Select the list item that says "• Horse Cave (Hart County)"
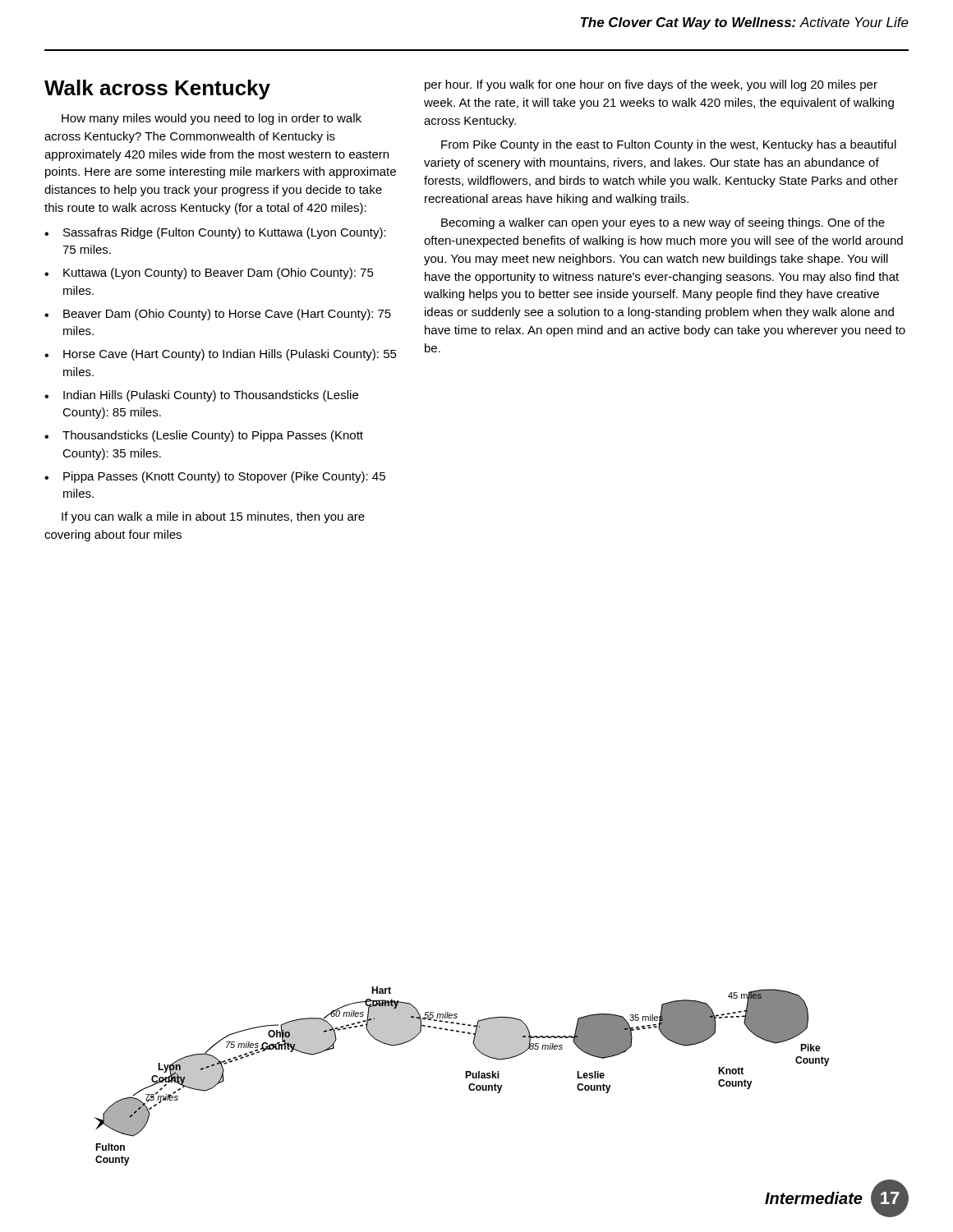Viewport: 953px width, 1232px height. click(221, 363)
